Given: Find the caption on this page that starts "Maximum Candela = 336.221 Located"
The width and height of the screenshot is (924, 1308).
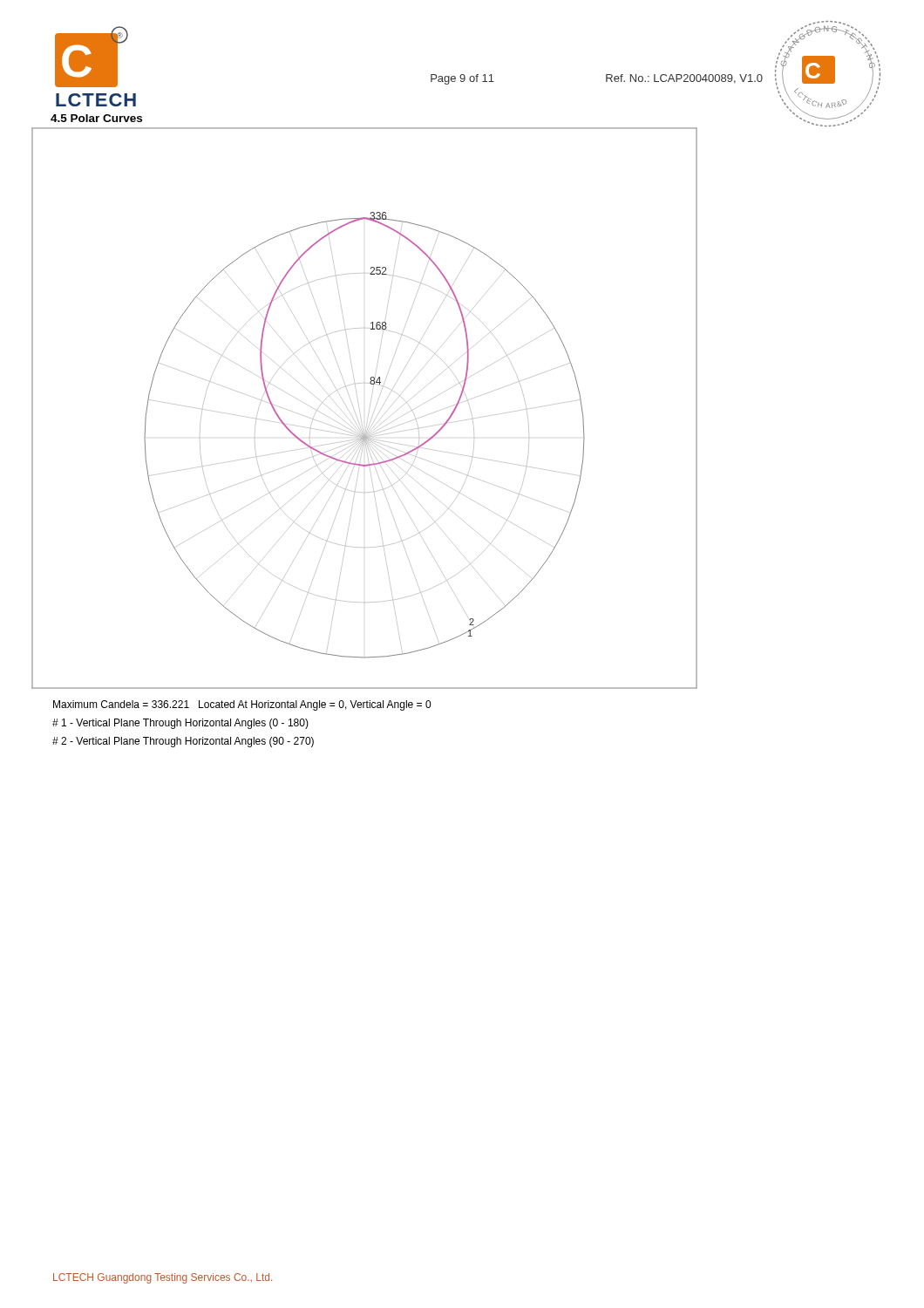Looking at the screenshot, I should [x=242, y=723].
